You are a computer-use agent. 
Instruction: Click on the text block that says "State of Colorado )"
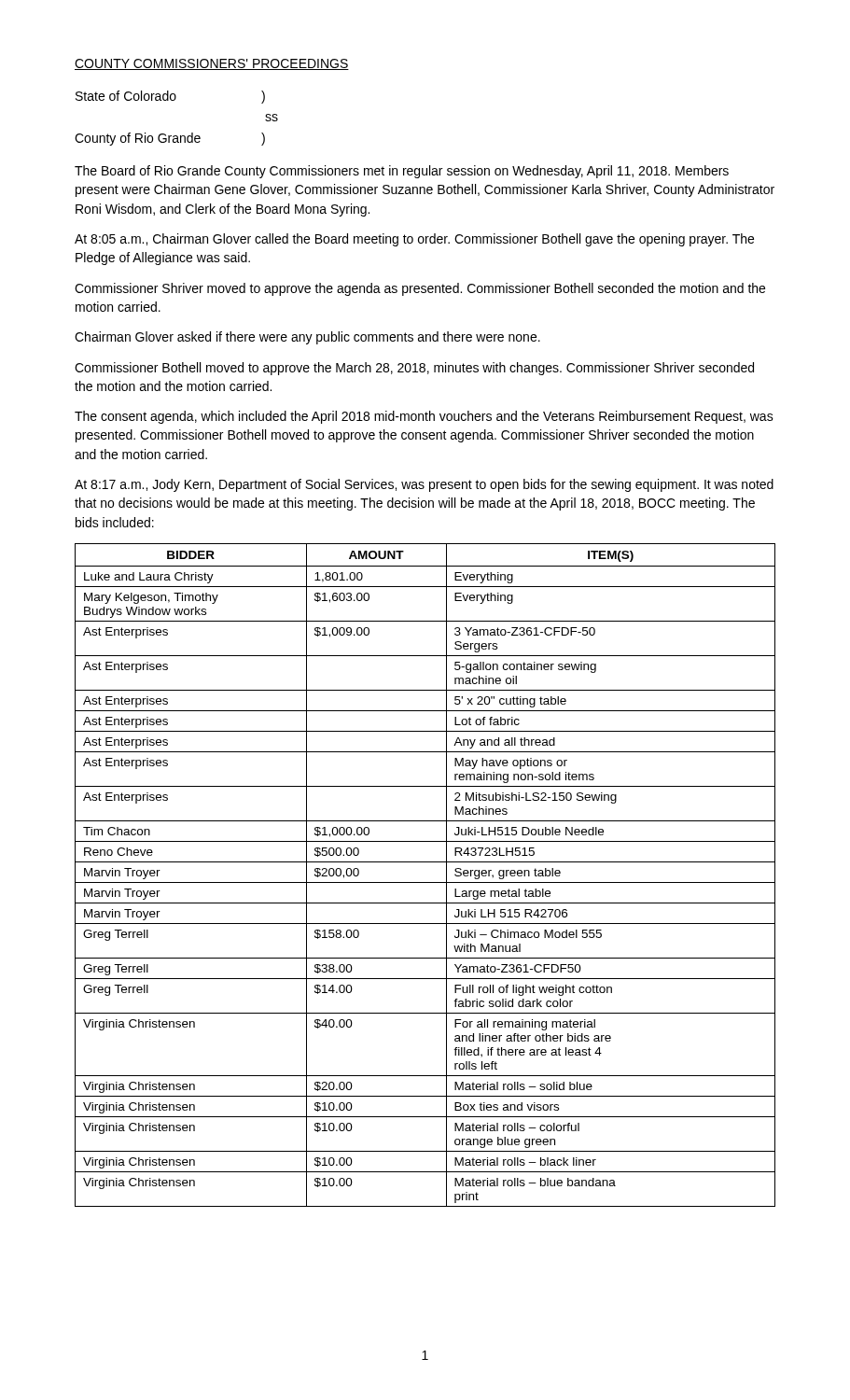(170, 97)
